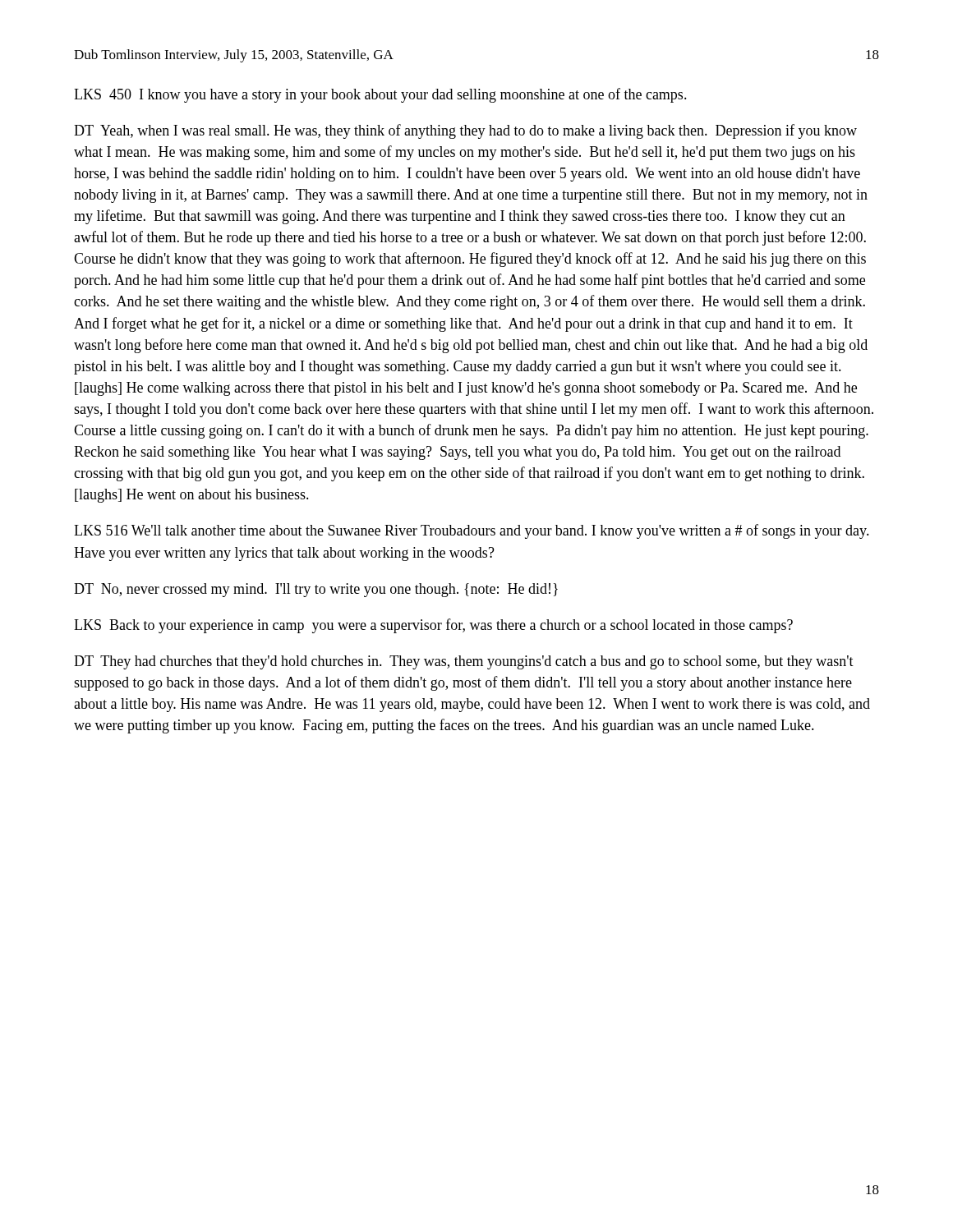The height and width of the screenshot is (1232, 953).
Task: Click on the passage starting "LKS 516 We'll talk another time about the"
Action: pos(474,542)
